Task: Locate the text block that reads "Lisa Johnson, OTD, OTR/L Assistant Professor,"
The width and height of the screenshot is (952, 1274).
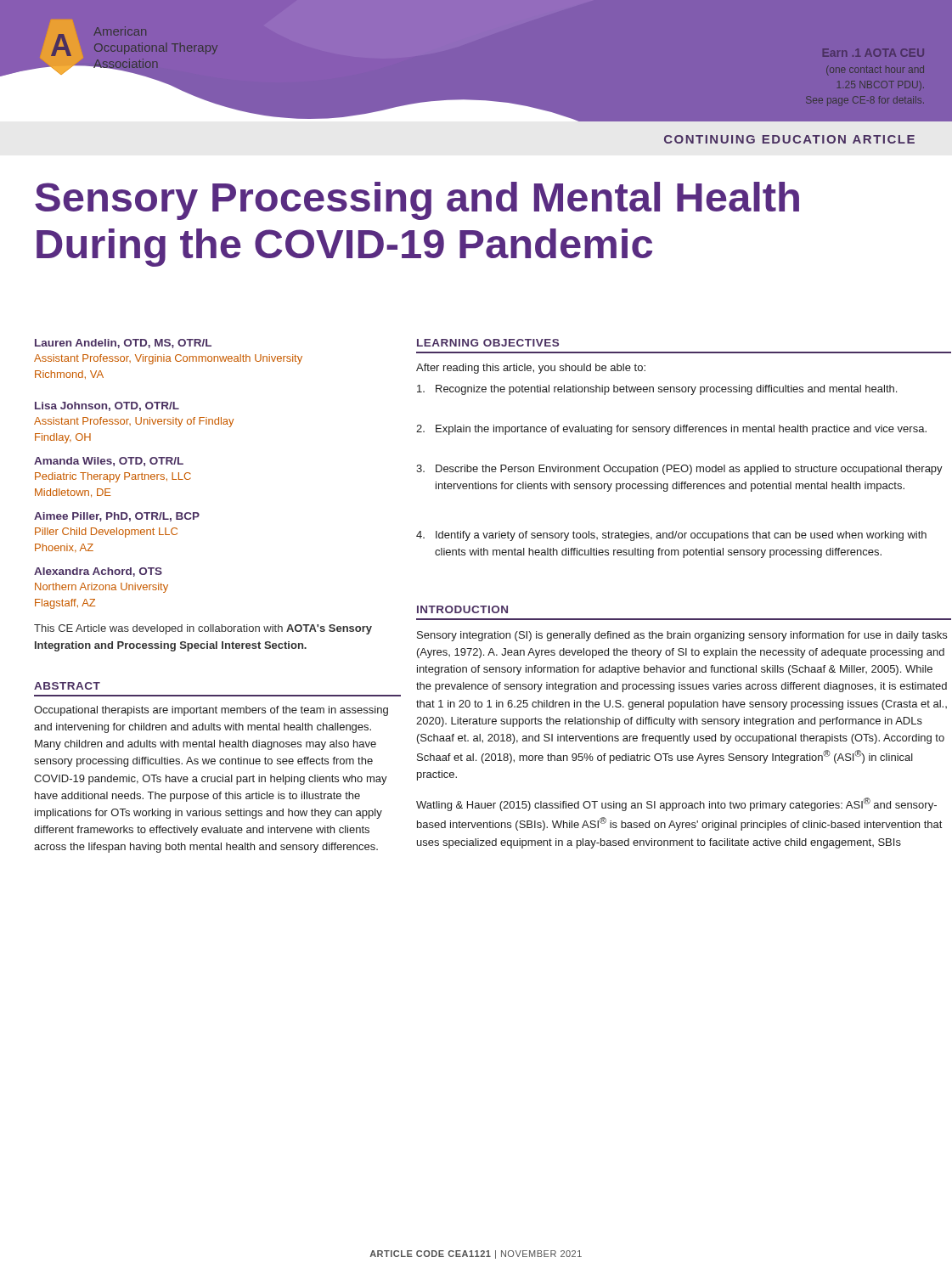Action: tap(217, 422)
